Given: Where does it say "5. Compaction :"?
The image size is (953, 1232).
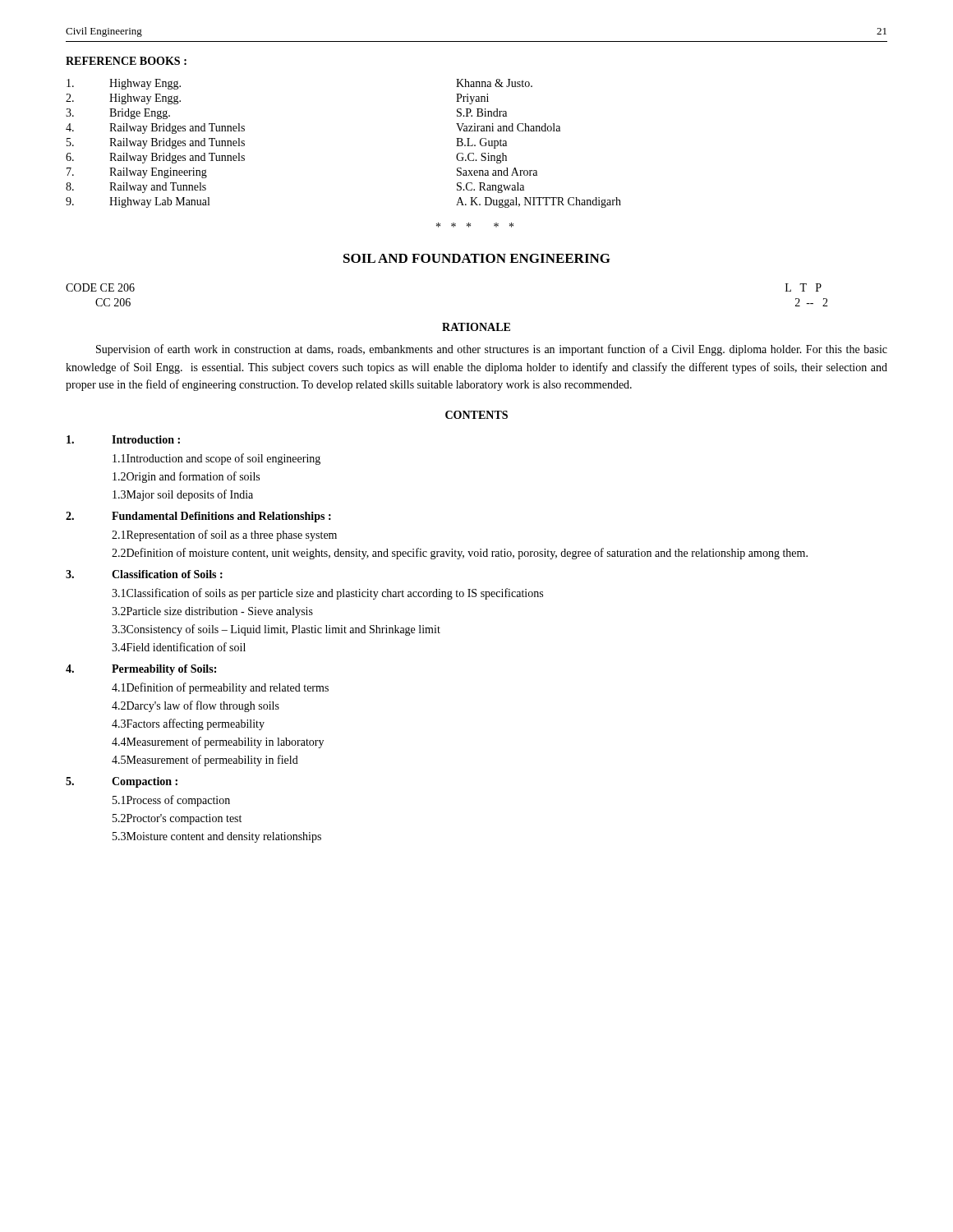Looking at the screenshot, I should [122, 782].
